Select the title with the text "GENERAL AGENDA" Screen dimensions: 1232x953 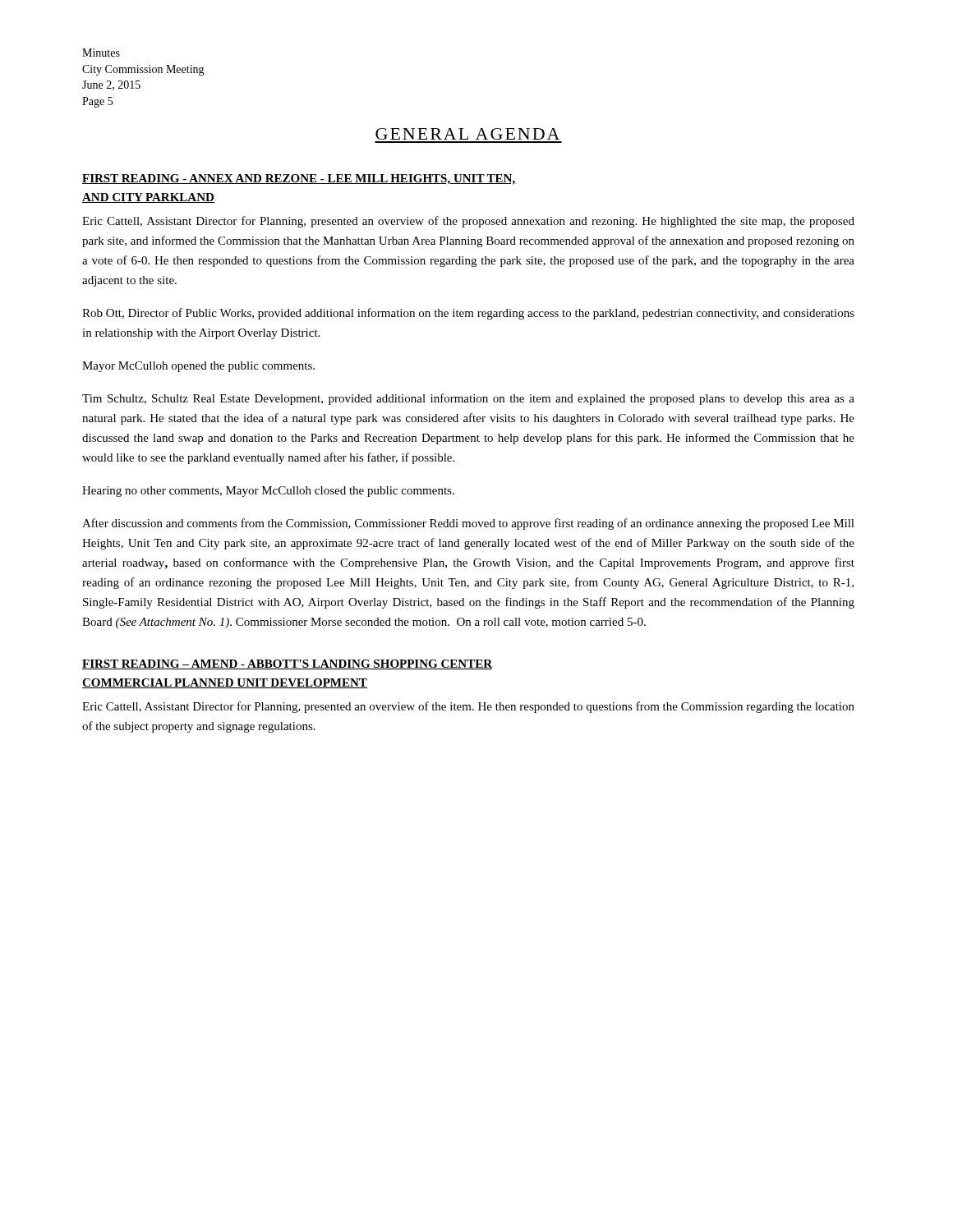[x=468, y=133]
